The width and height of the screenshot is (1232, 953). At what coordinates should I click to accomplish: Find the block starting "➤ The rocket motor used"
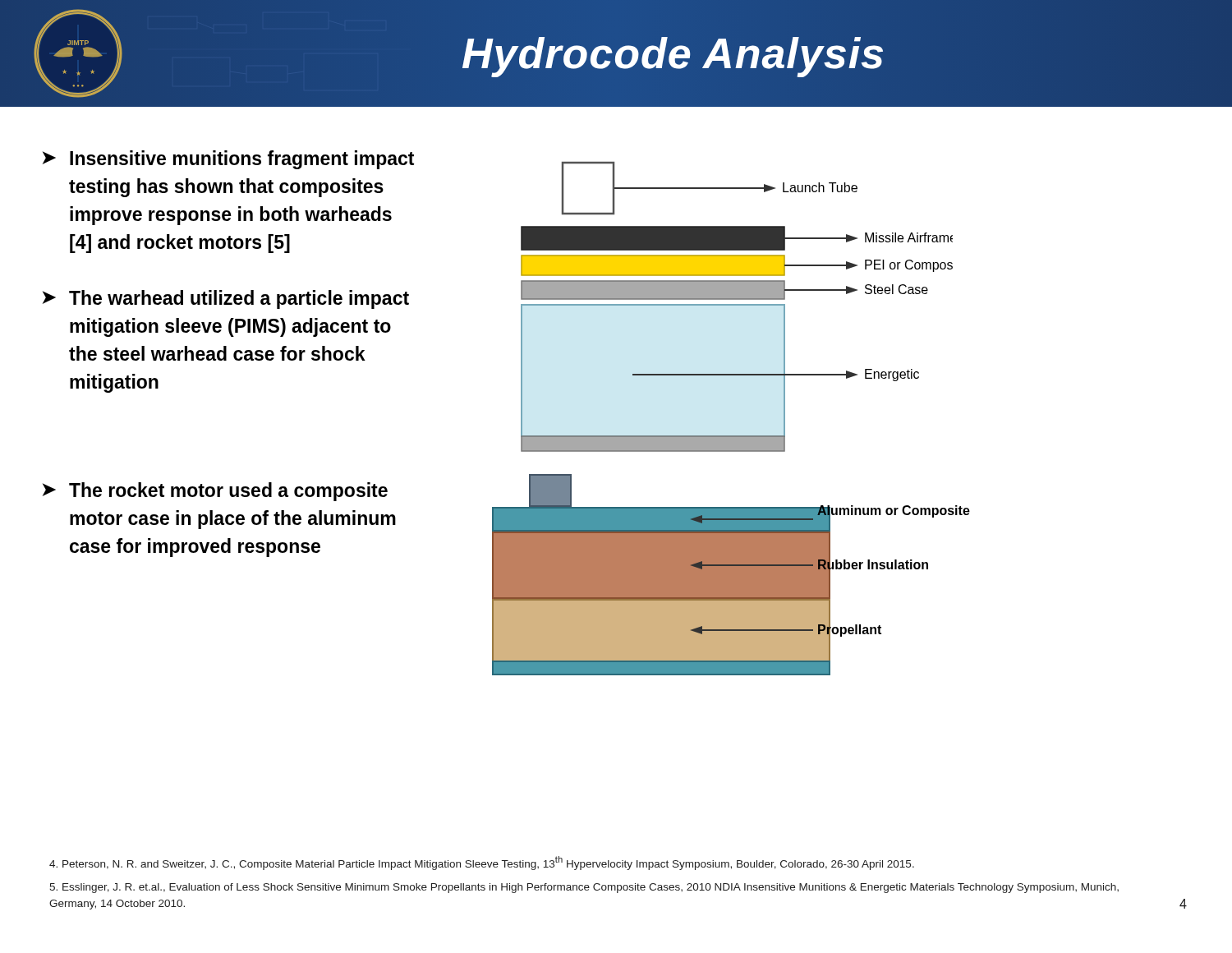[230, 518]
